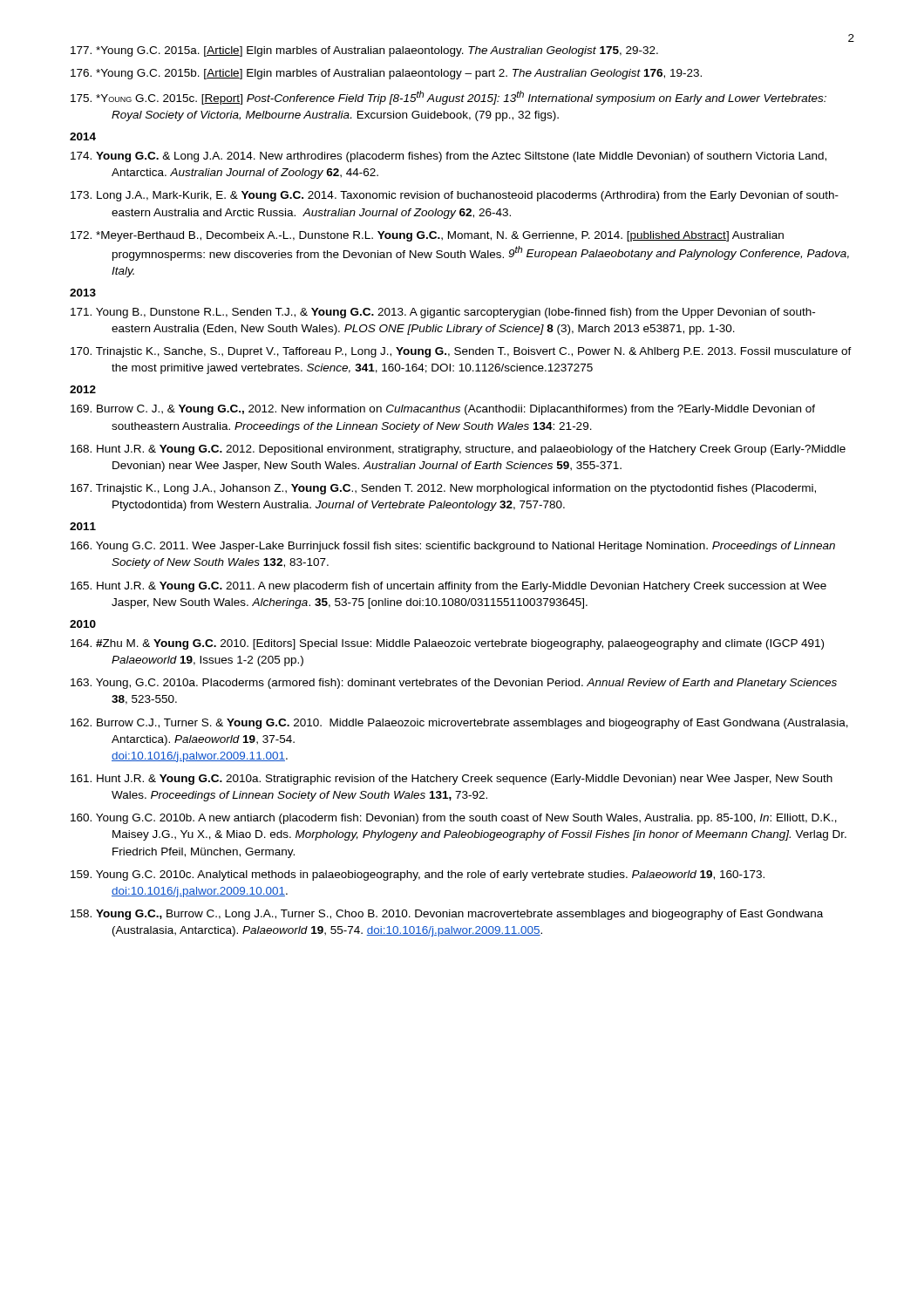Click the passage that begins "171. Young B., Dunstone R.L., Senden T.J., &"
This screenshot has height=1308, width=924.
[443, 320]
